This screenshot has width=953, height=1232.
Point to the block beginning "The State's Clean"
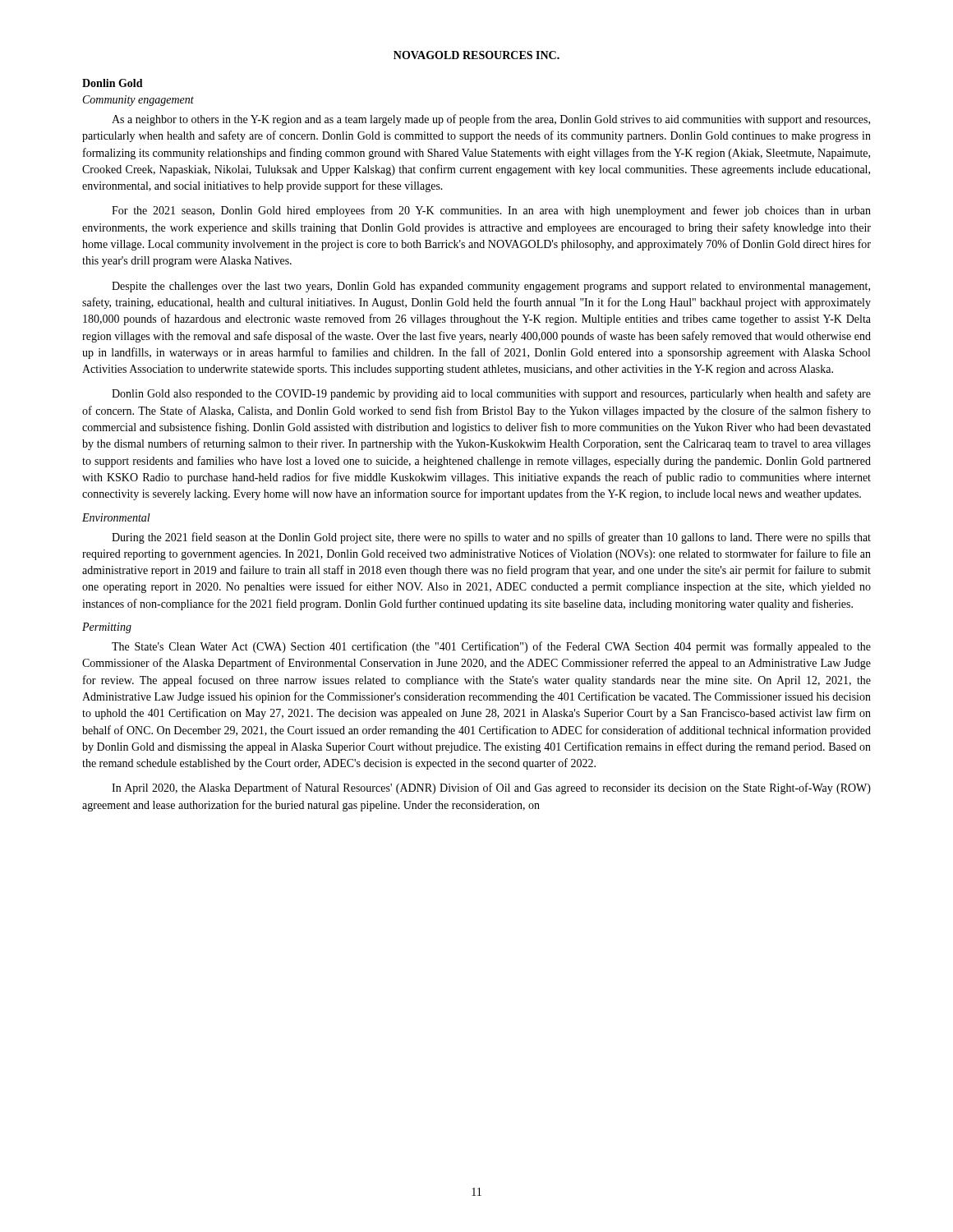[x=476, y=705]
